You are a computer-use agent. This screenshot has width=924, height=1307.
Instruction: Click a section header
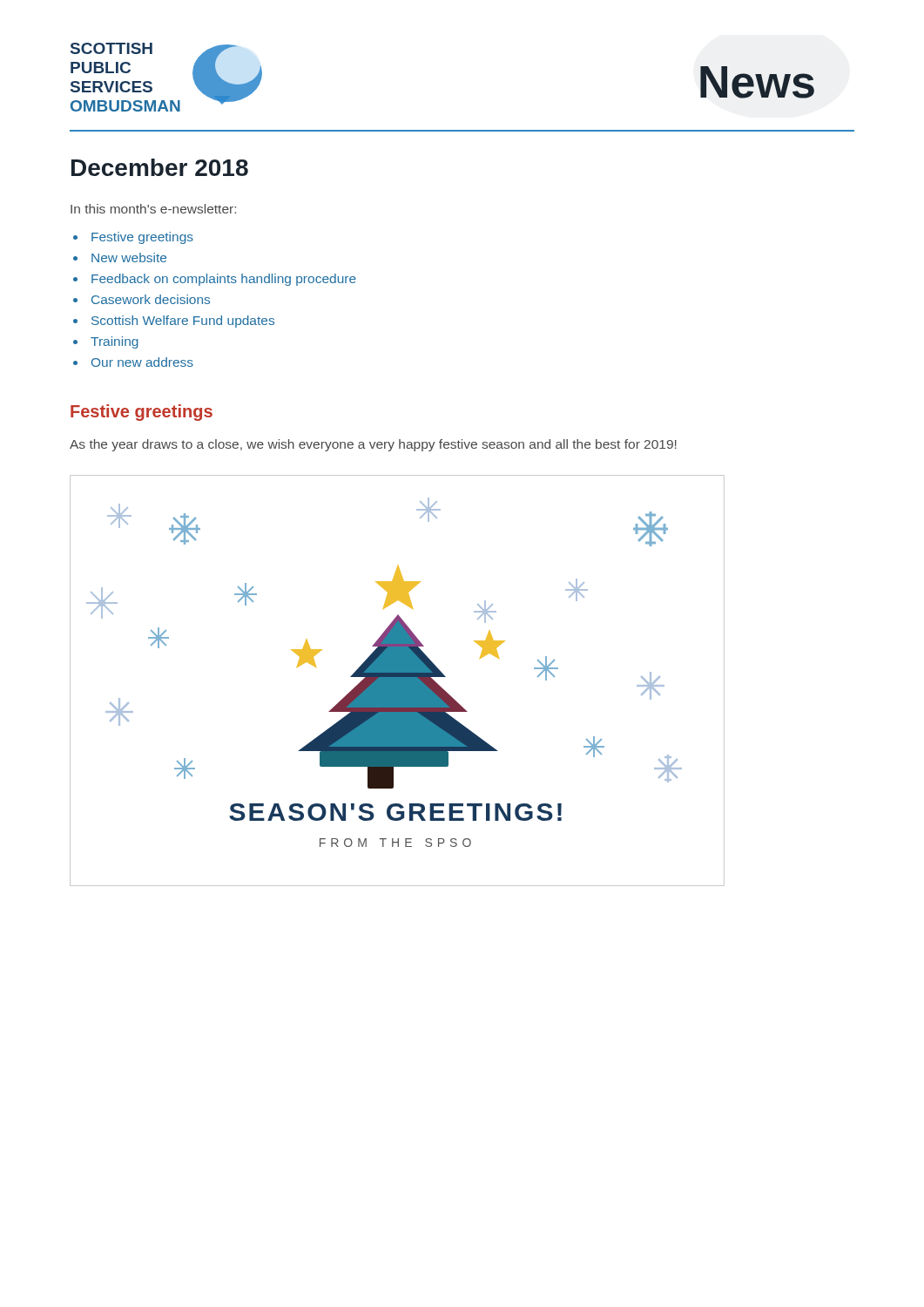[141, 411]
